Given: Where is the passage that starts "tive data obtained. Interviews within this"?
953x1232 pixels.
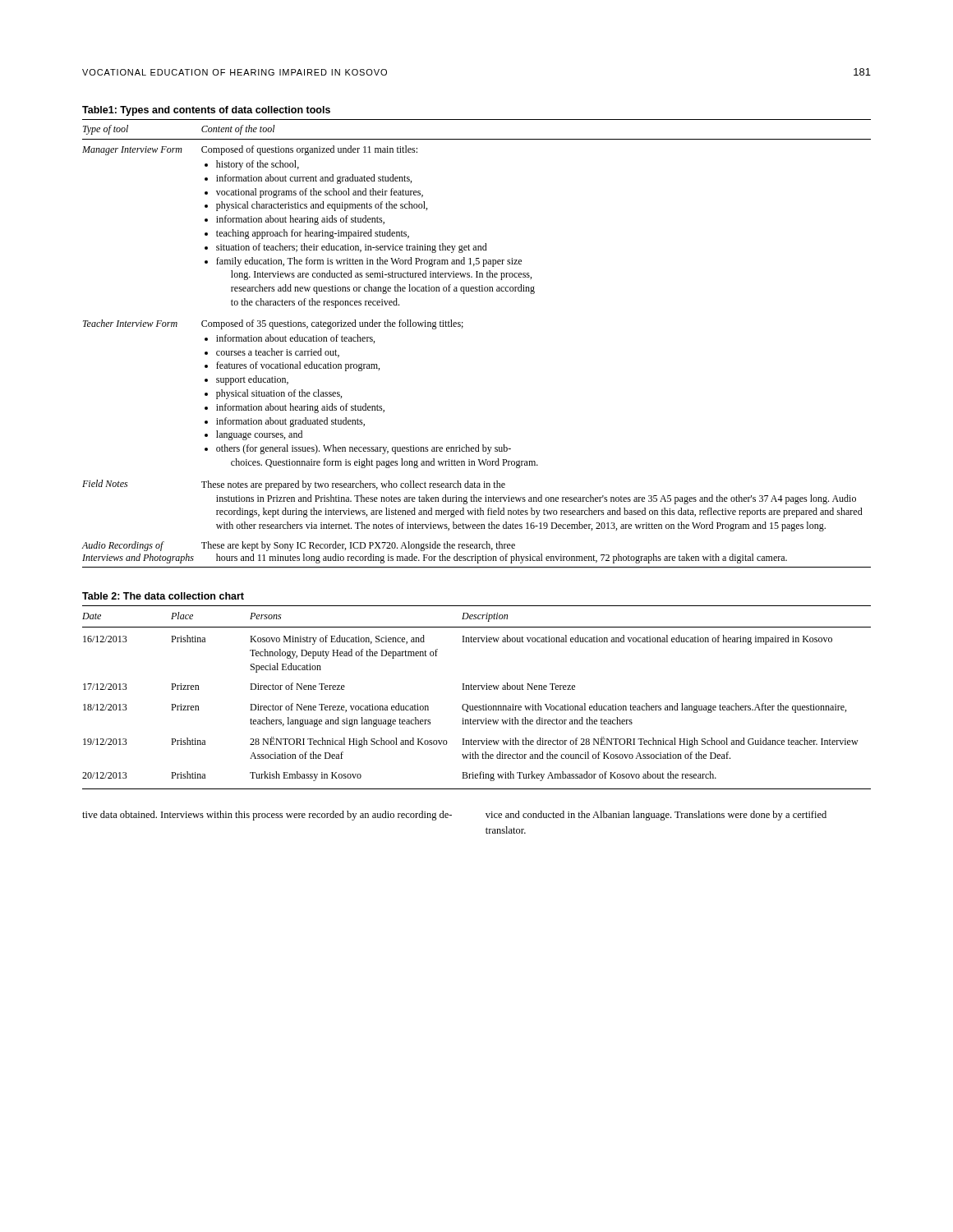Looking at the screenshot, I should pos(267,815).
